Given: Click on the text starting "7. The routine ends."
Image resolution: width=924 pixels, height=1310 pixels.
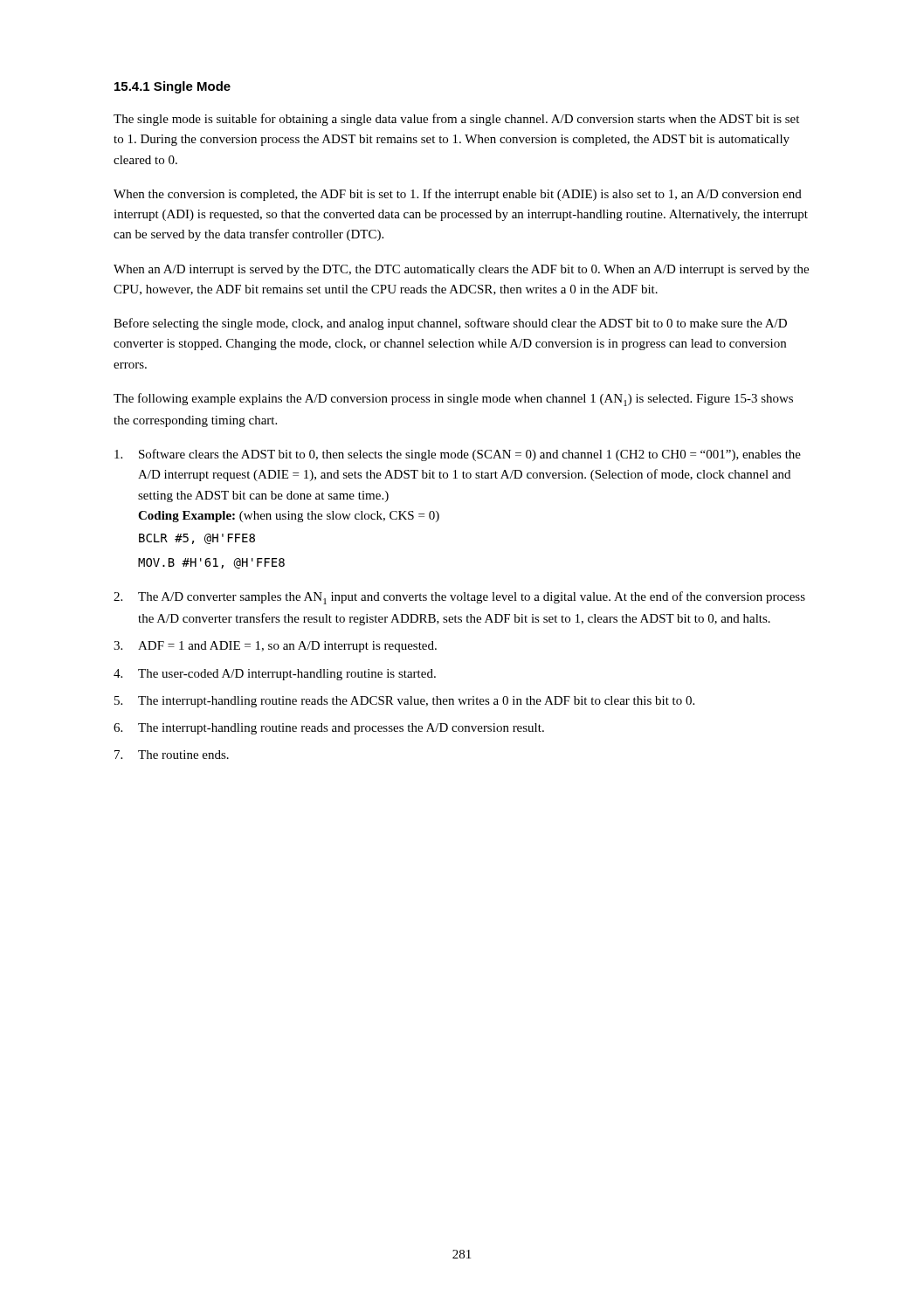Looking at the screenshot, I should point(172,755).
